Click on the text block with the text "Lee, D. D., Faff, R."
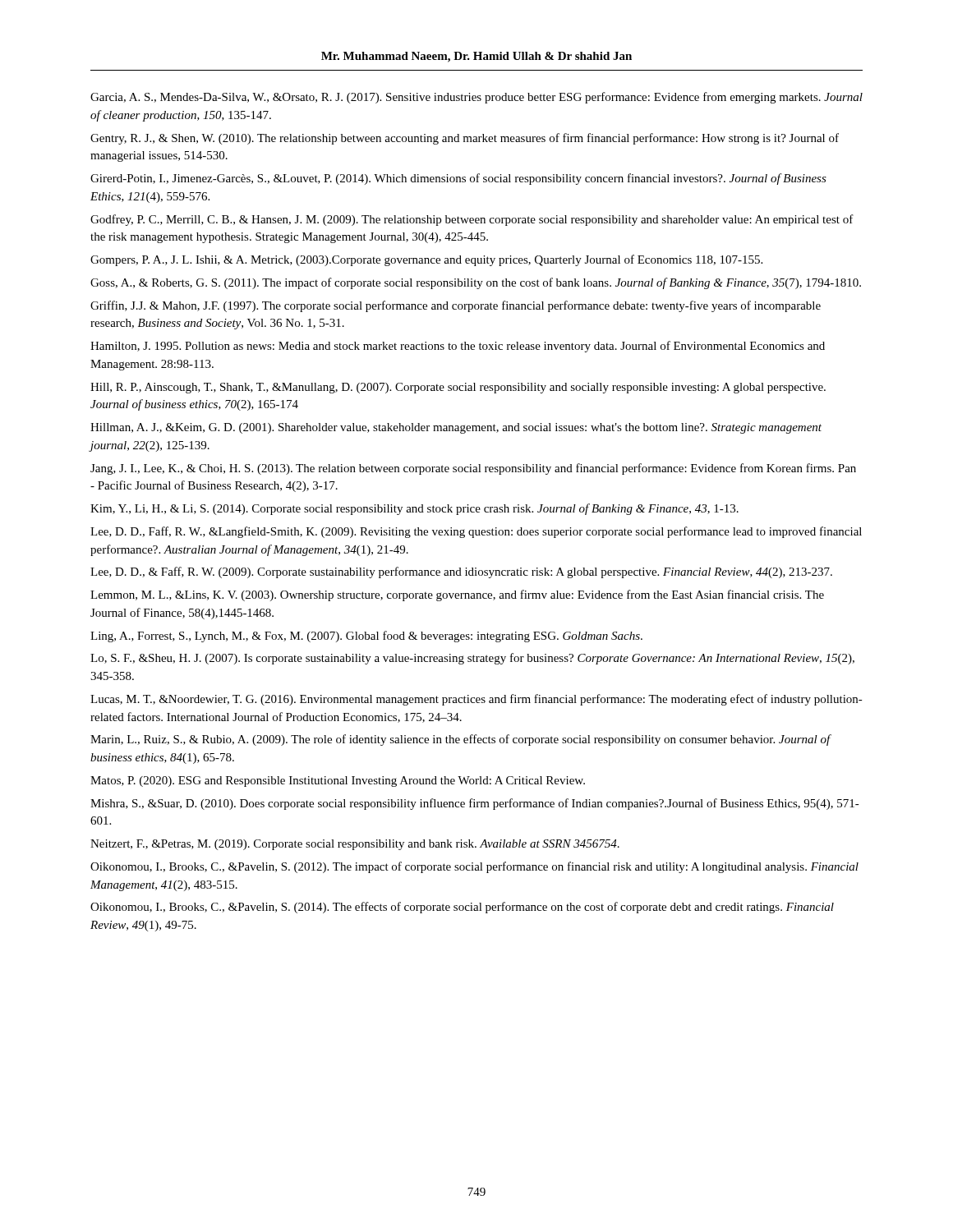 pyautogui.click(x=476, y=540)
